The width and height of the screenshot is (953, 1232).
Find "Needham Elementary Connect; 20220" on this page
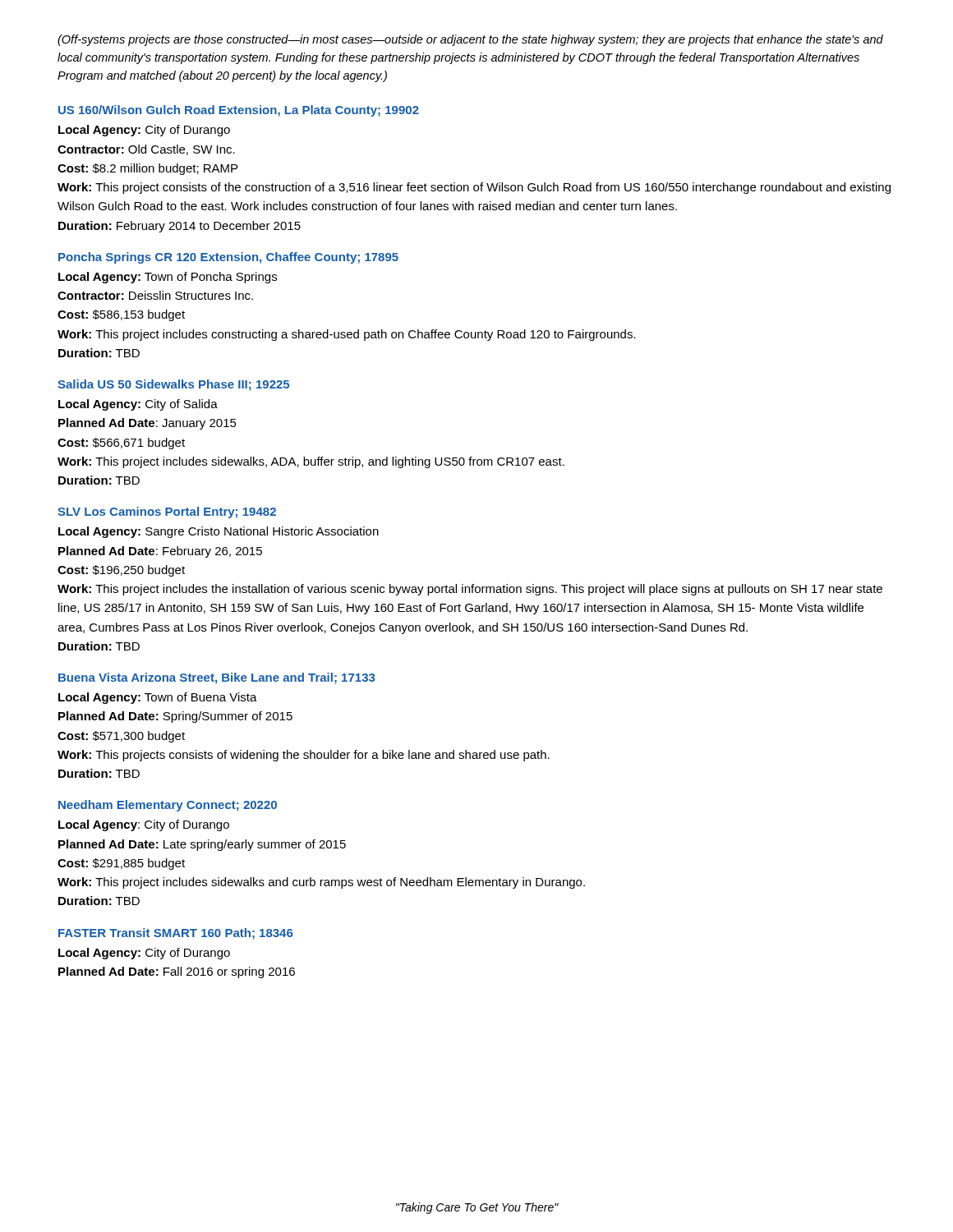(167, 805)
